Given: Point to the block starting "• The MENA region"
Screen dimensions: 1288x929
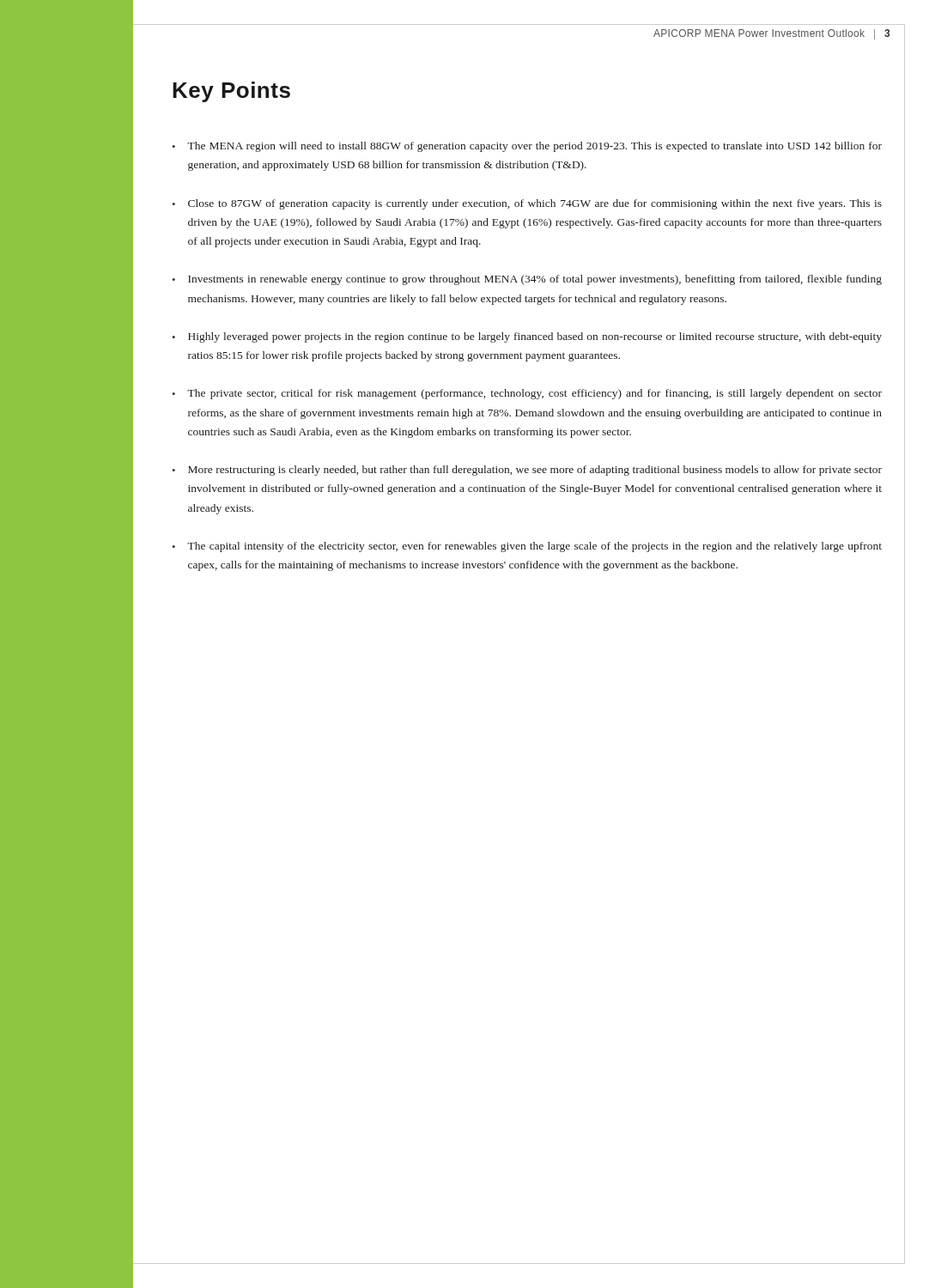Looking at the screenshot, I should coord(527,156).
